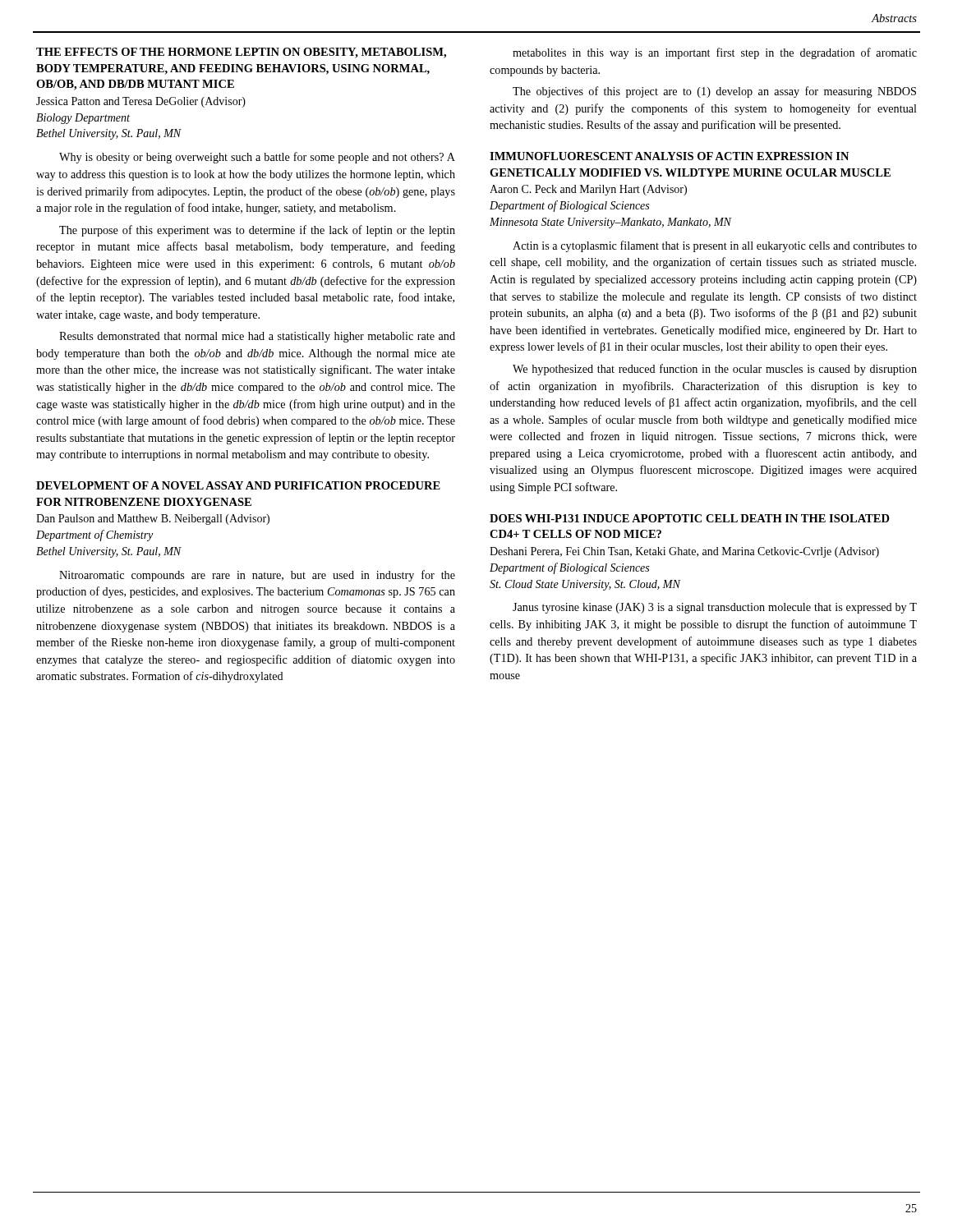This screenshot has width=953, height=1232.
Task: Point to the text starting "Why is obesity or being"
Action: (x=246, y=306)
